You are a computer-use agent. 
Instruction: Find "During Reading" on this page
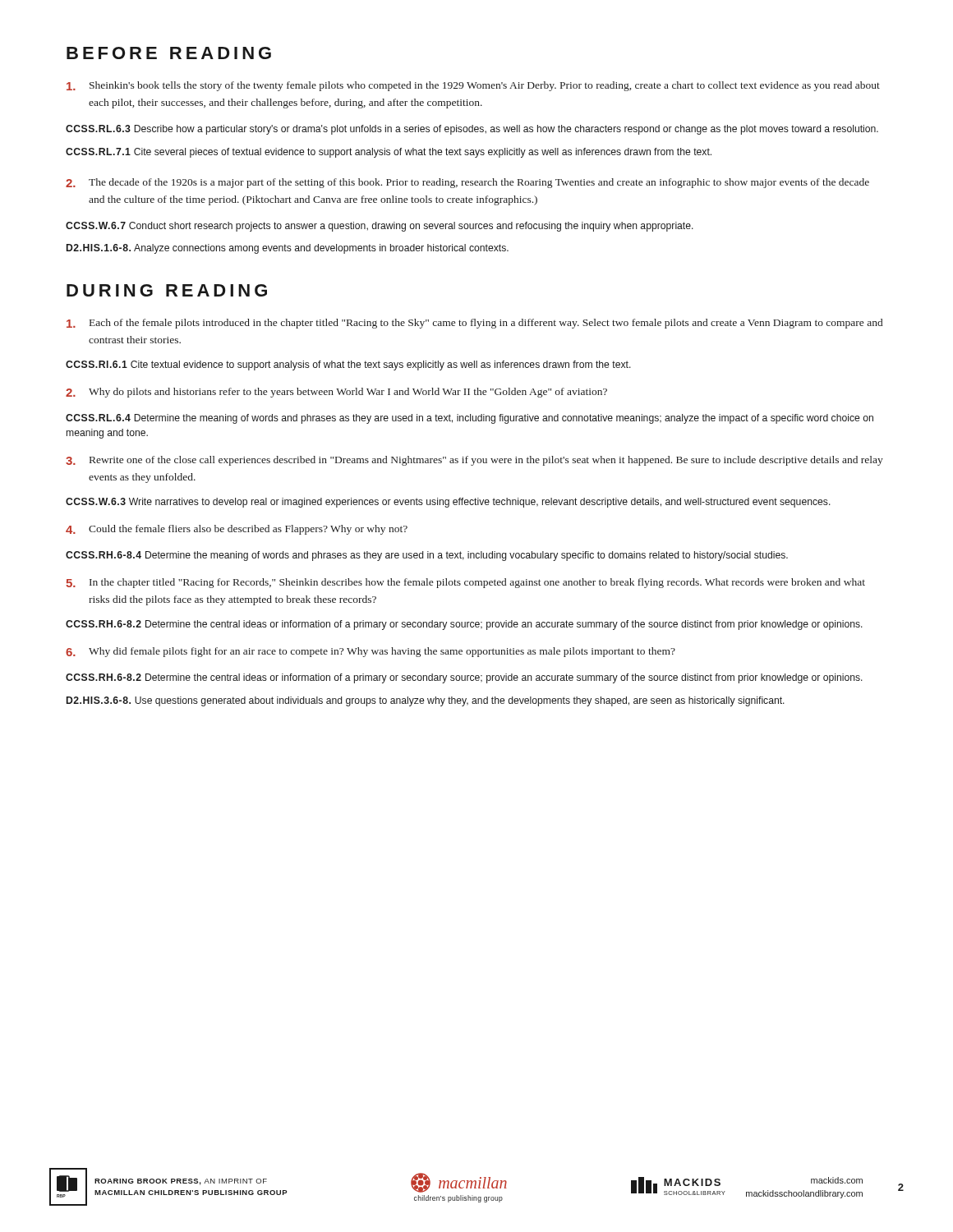pos(169,290)
